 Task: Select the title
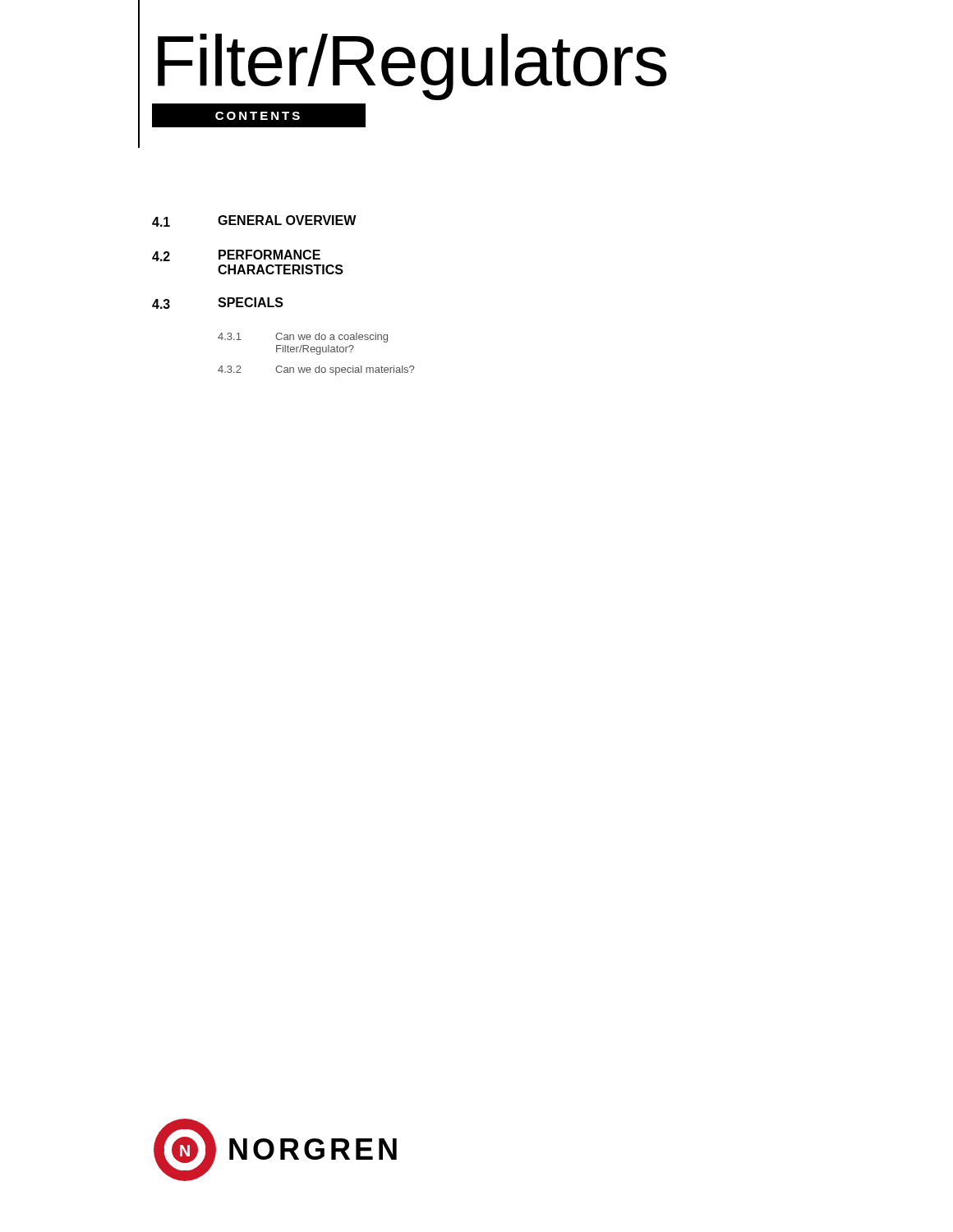pyautogui.click(x=522, y=76)
